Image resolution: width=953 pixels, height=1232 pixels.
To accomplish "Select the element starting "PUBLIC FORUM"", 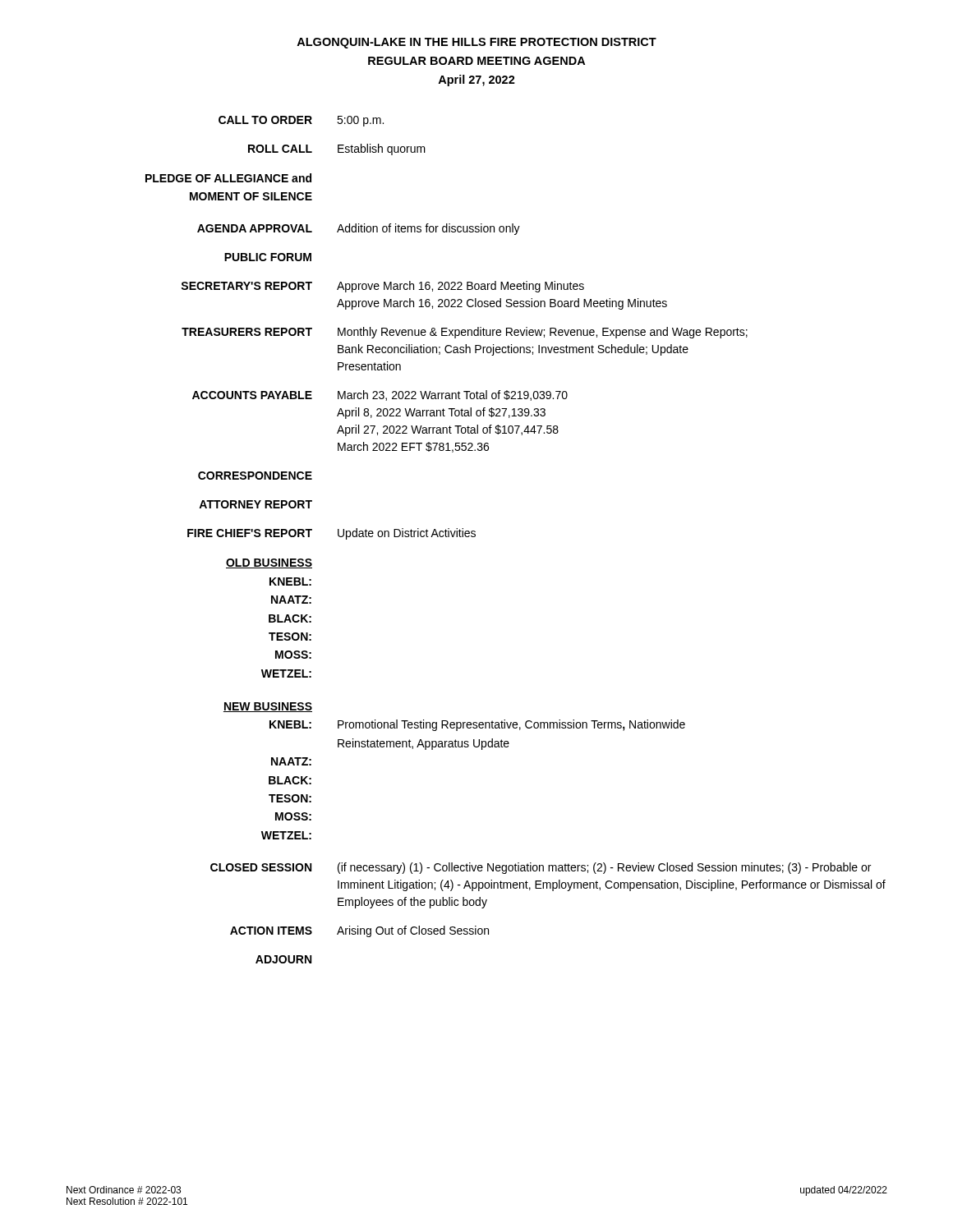I will pos(268,257).
